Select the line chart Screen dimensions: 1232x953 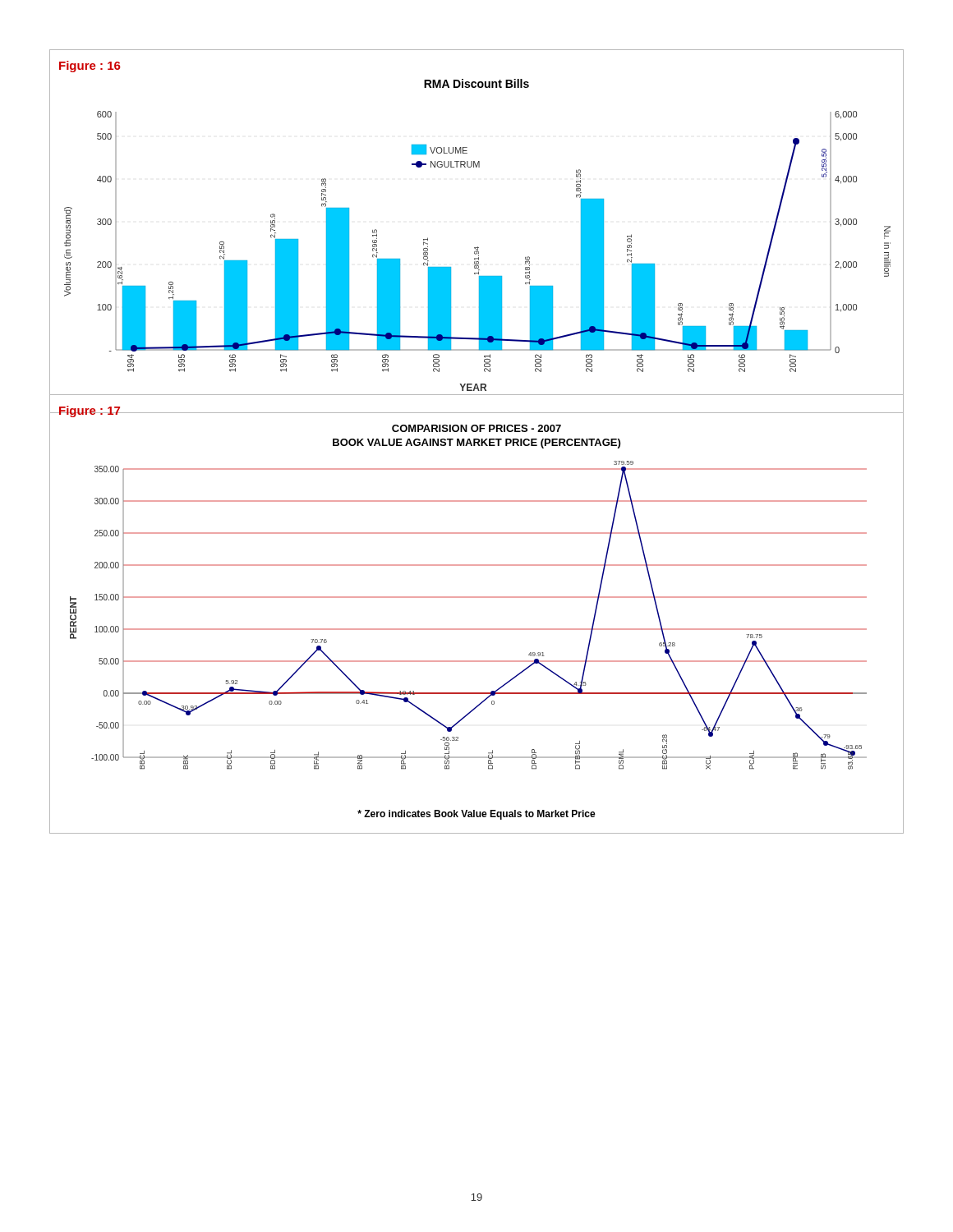476,621
